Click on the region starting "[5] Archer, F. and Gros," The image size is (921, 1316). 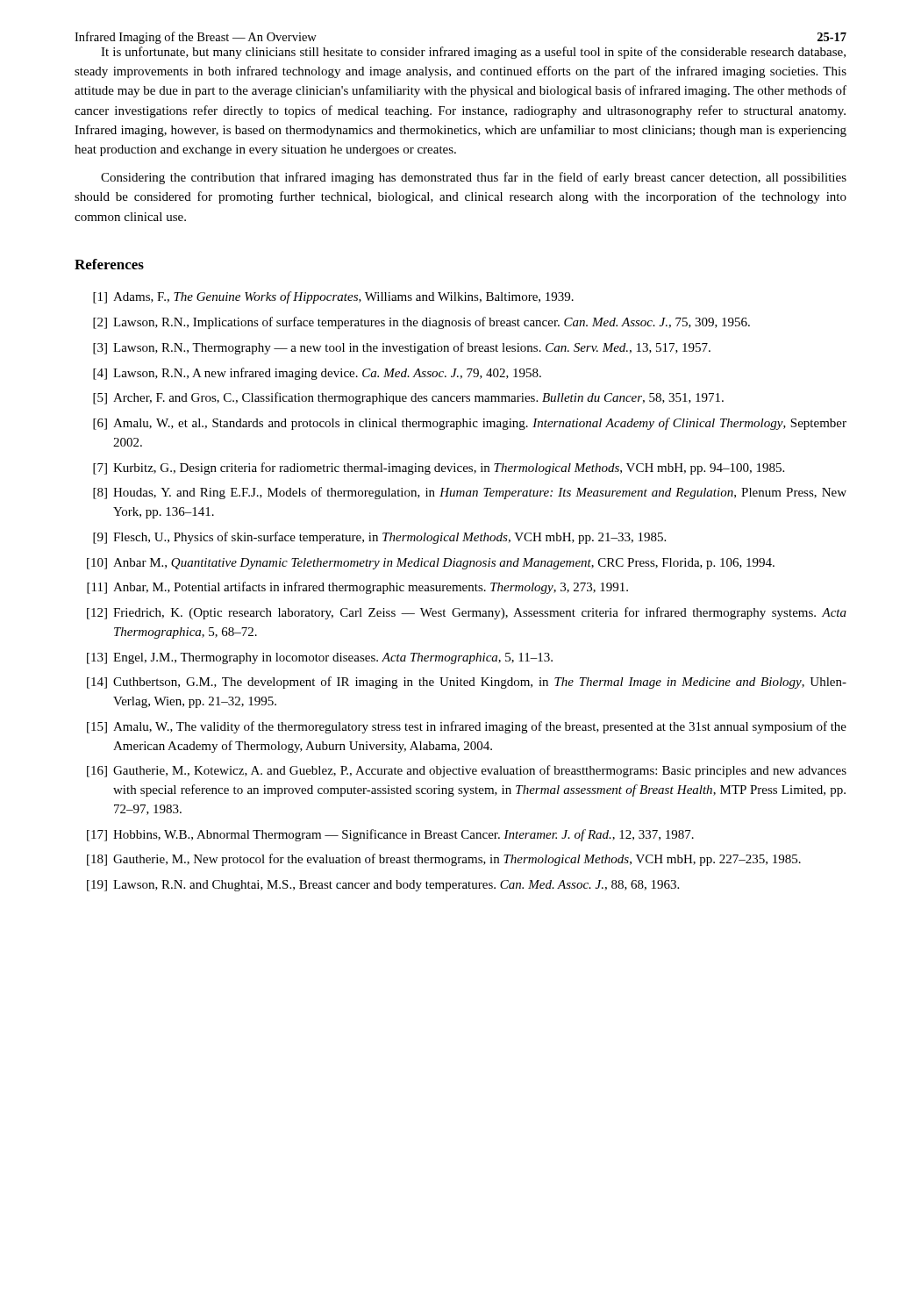tap(460, 399)
